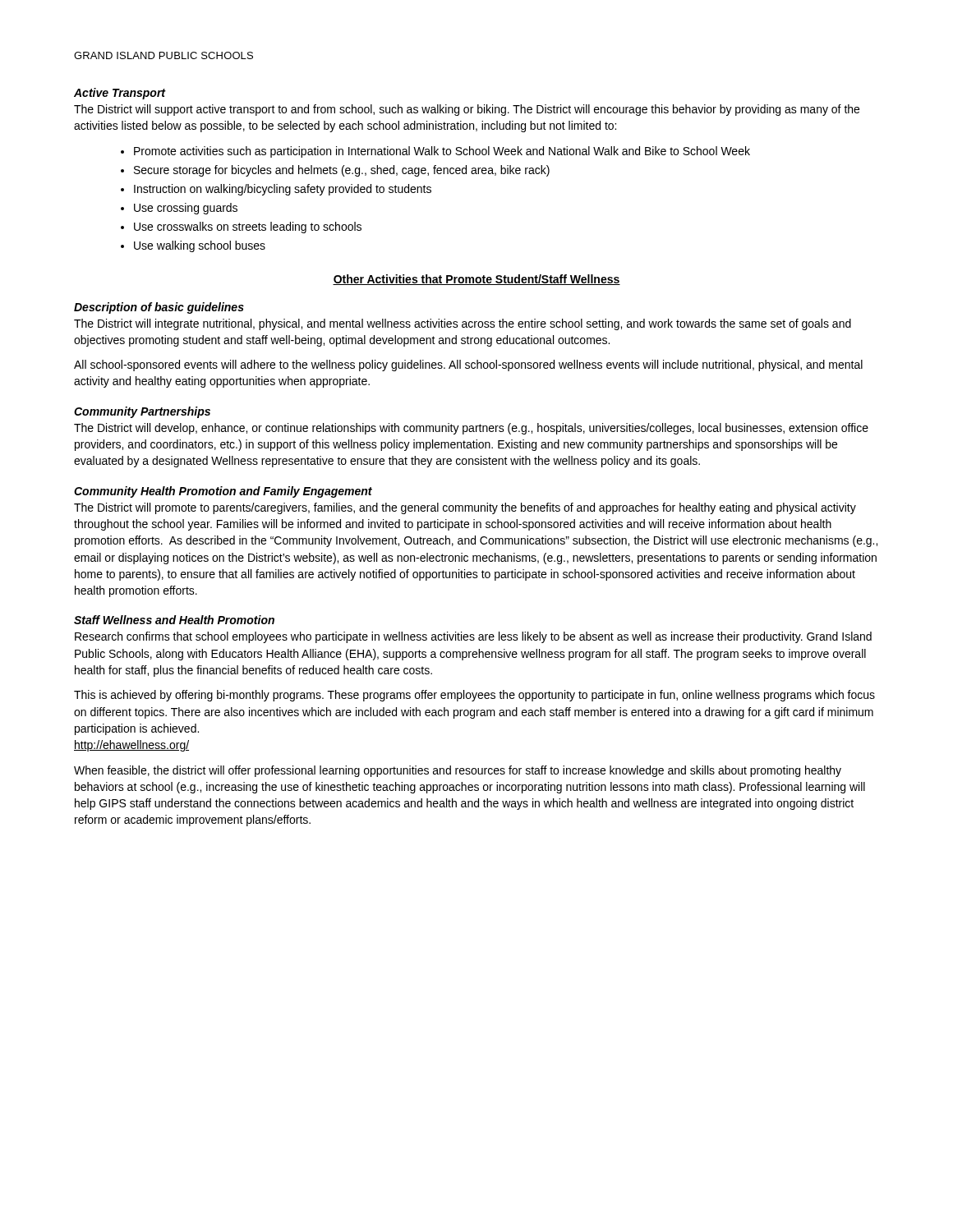Select the text starting "This is achieved by offering"
Viewport: 953px width, 1232px height.
[x=474, y=720]
